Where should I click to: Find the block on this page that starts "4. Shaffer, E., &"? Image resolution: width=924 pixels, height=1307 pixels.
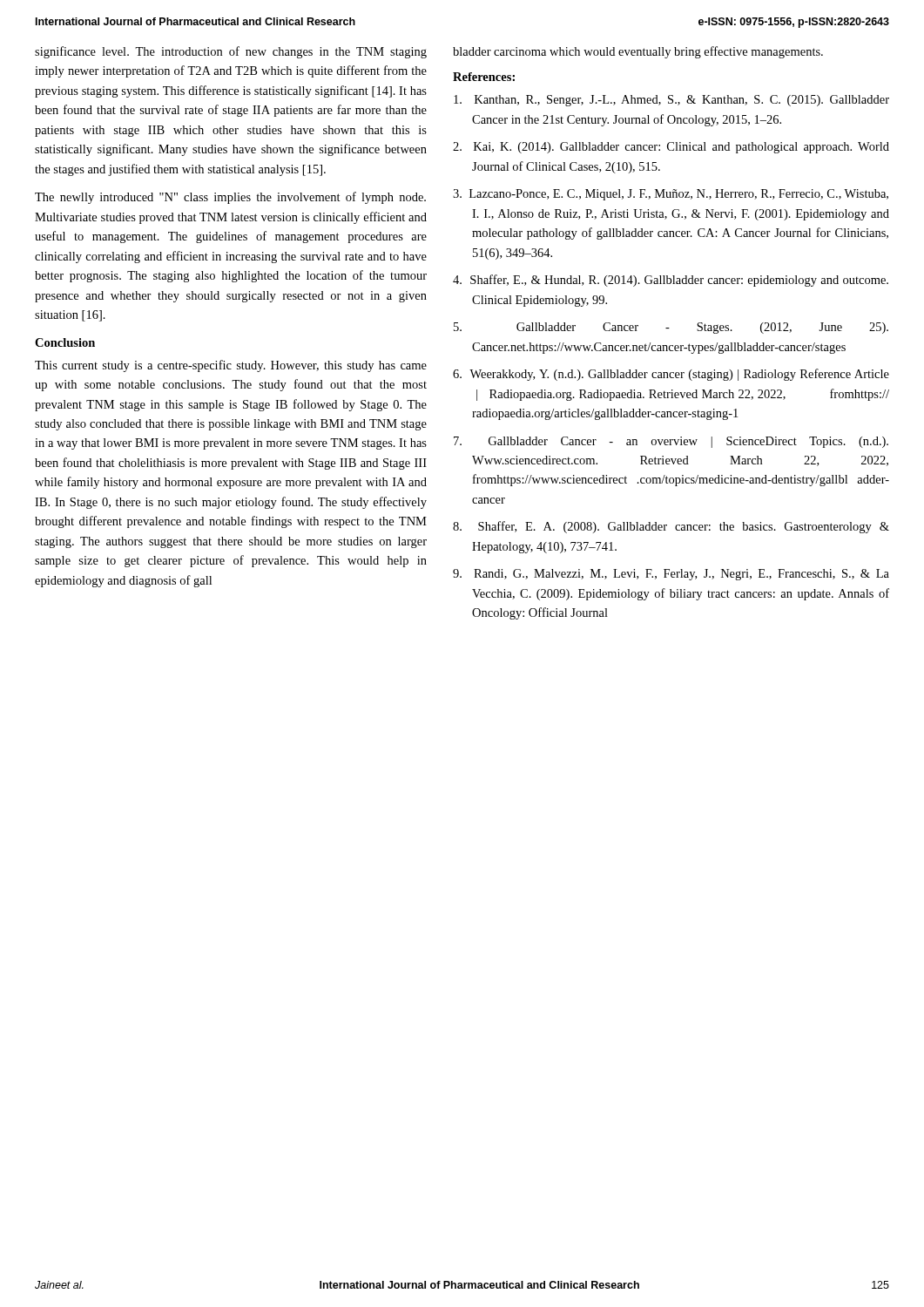point(671,290)
